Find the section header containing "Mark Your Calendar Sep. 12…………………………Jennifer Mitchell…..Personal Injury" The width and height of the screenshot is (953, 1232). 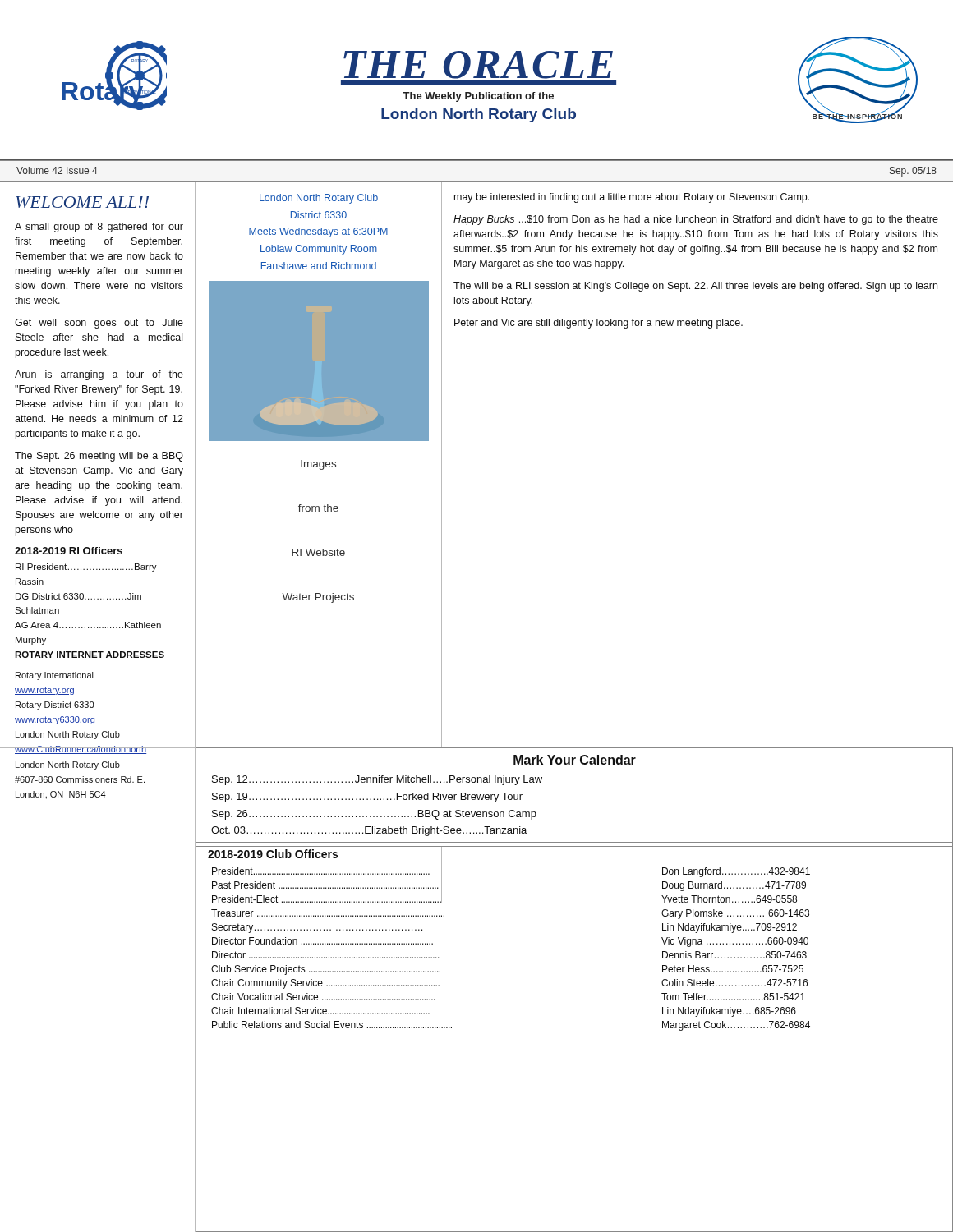coord(574,796)
